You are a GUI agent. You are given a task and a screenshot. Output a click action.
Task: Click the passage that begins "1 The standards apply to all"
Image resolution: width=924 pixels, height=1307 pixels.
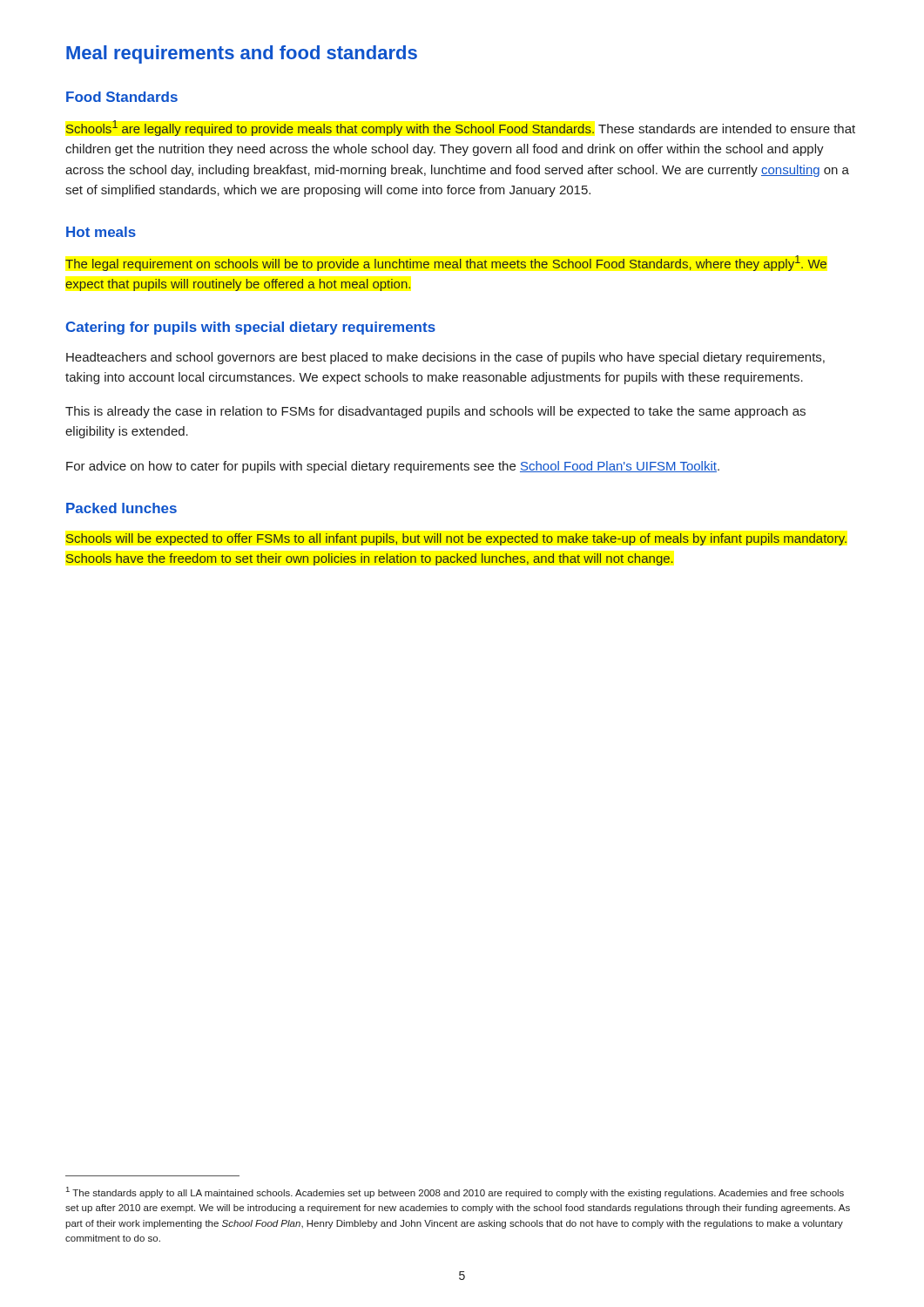458,1214
